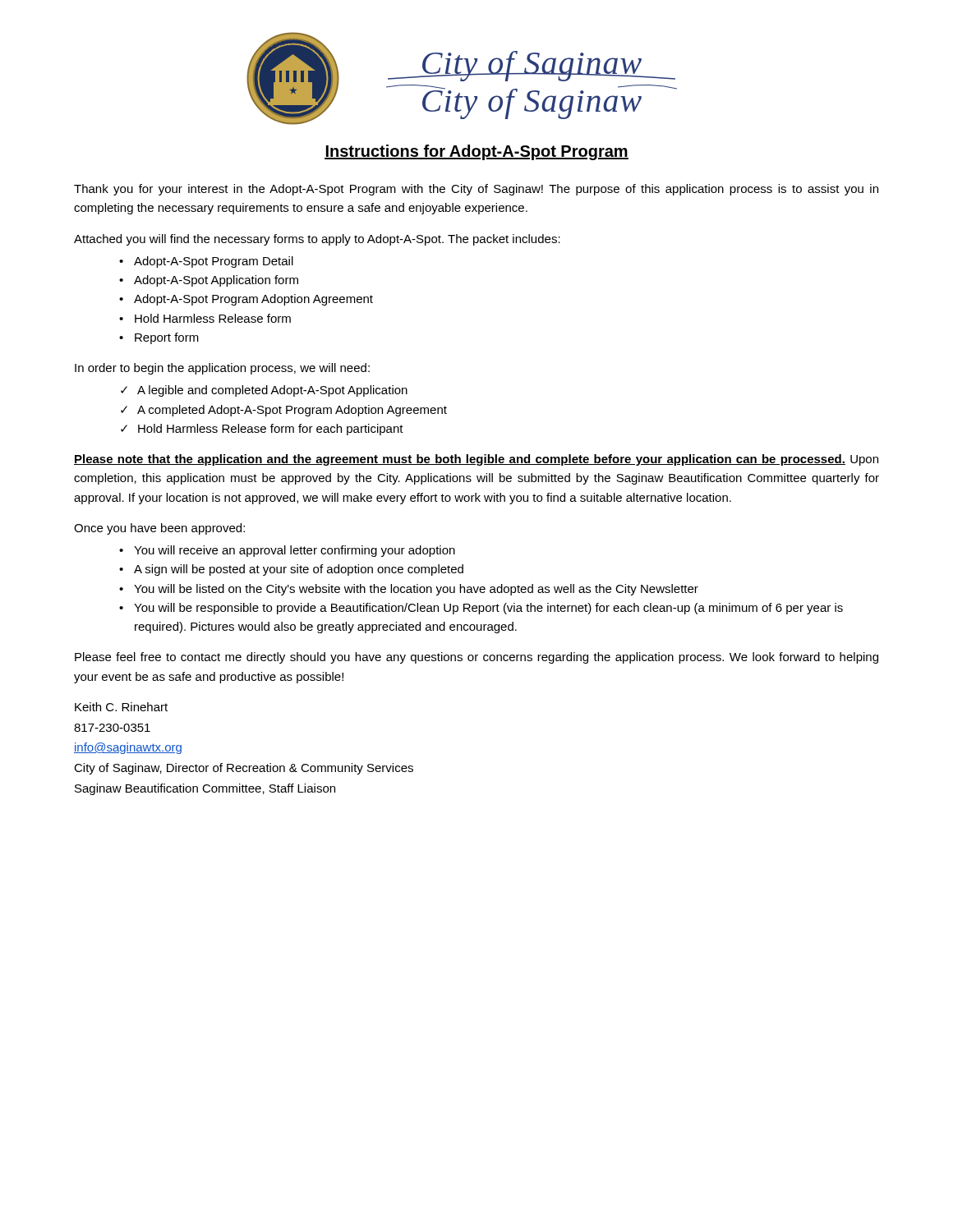Click on the logo
The image size is (953, 1232).
click(292, 78)
